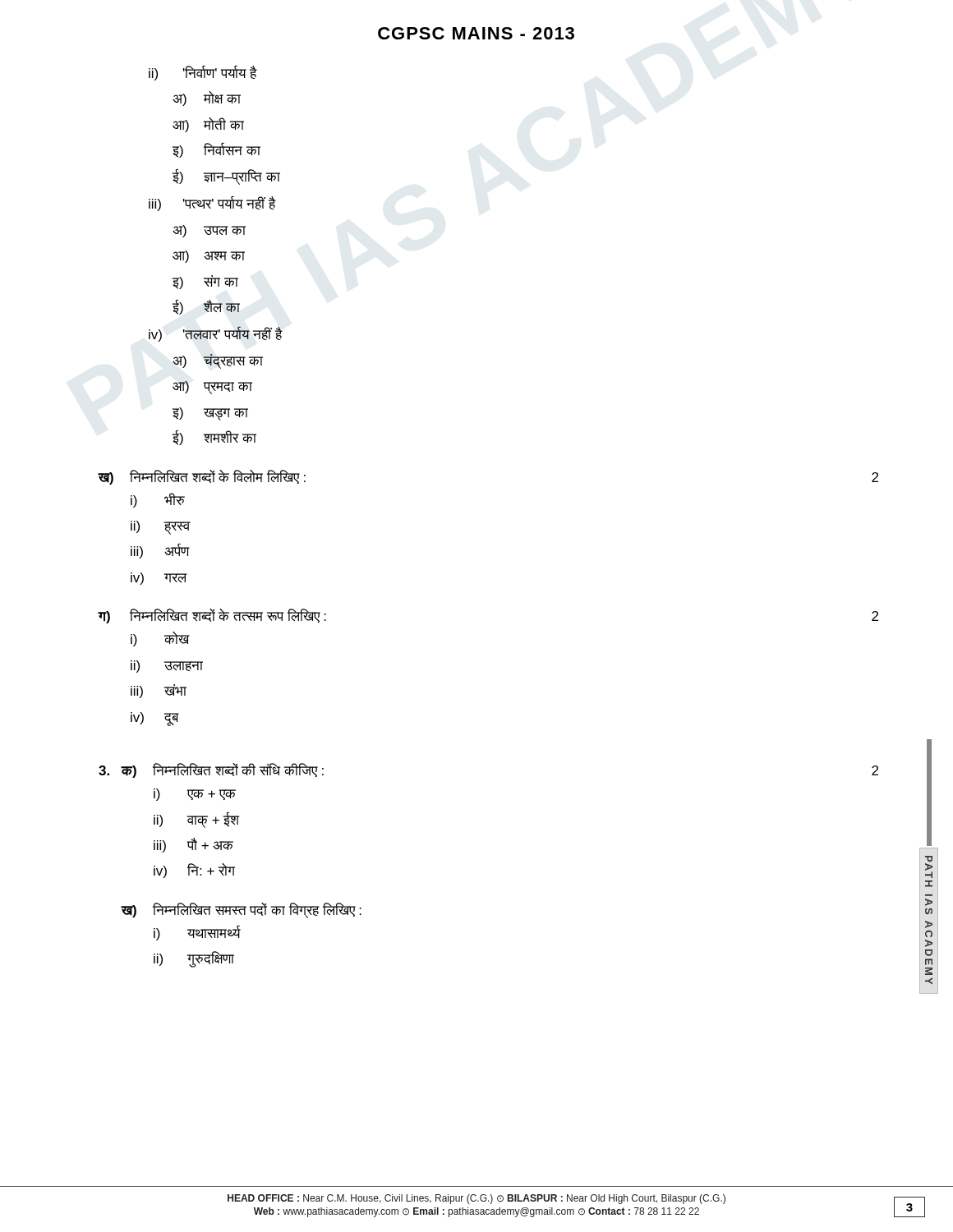Locate the text "iv) दूब"

154,717
